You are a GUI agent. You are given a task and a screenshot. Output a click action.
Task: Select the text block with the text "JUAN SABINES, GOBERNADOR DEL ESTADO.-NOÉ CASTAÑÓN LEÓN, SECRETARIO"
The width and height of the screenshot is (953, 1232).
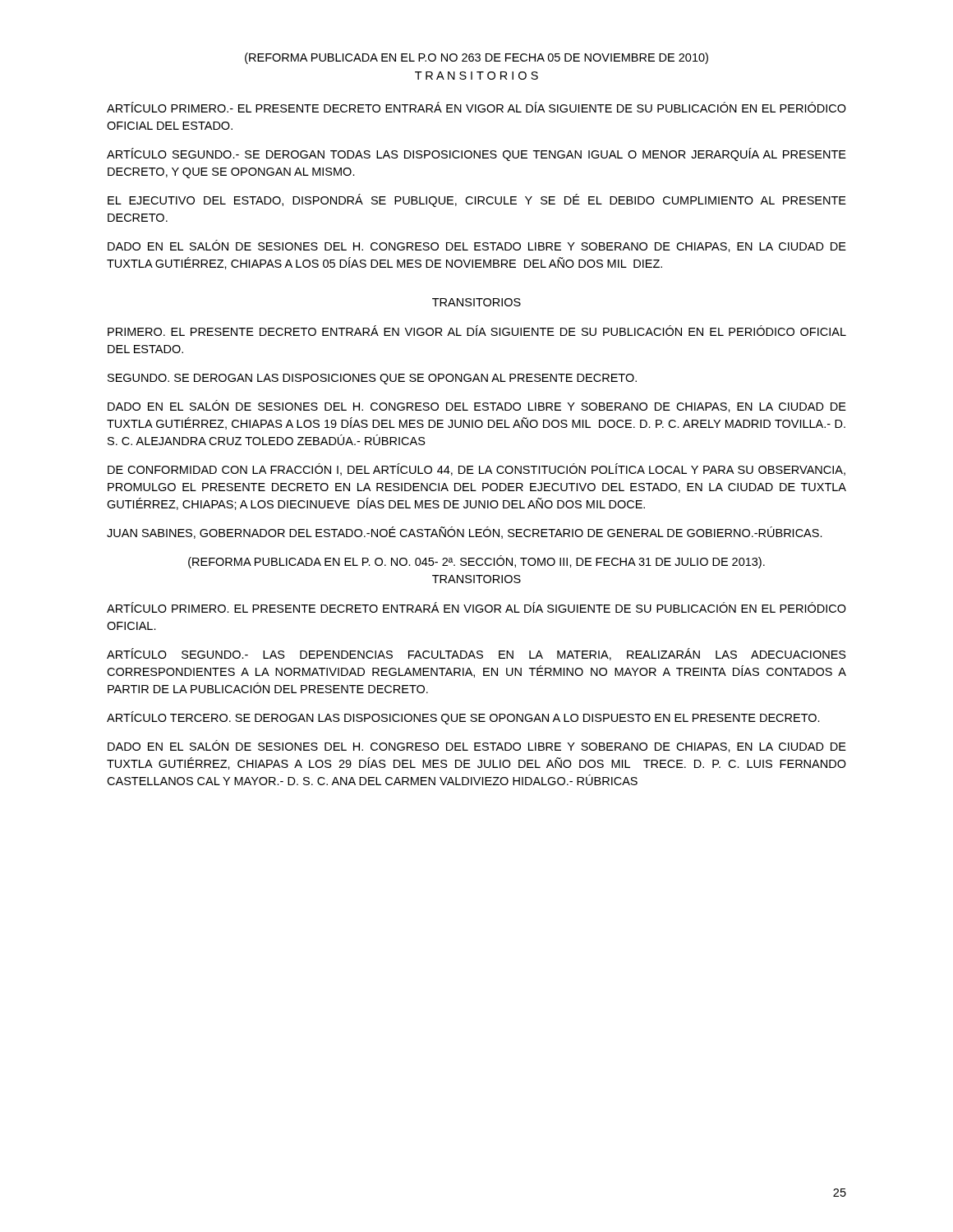465,533
